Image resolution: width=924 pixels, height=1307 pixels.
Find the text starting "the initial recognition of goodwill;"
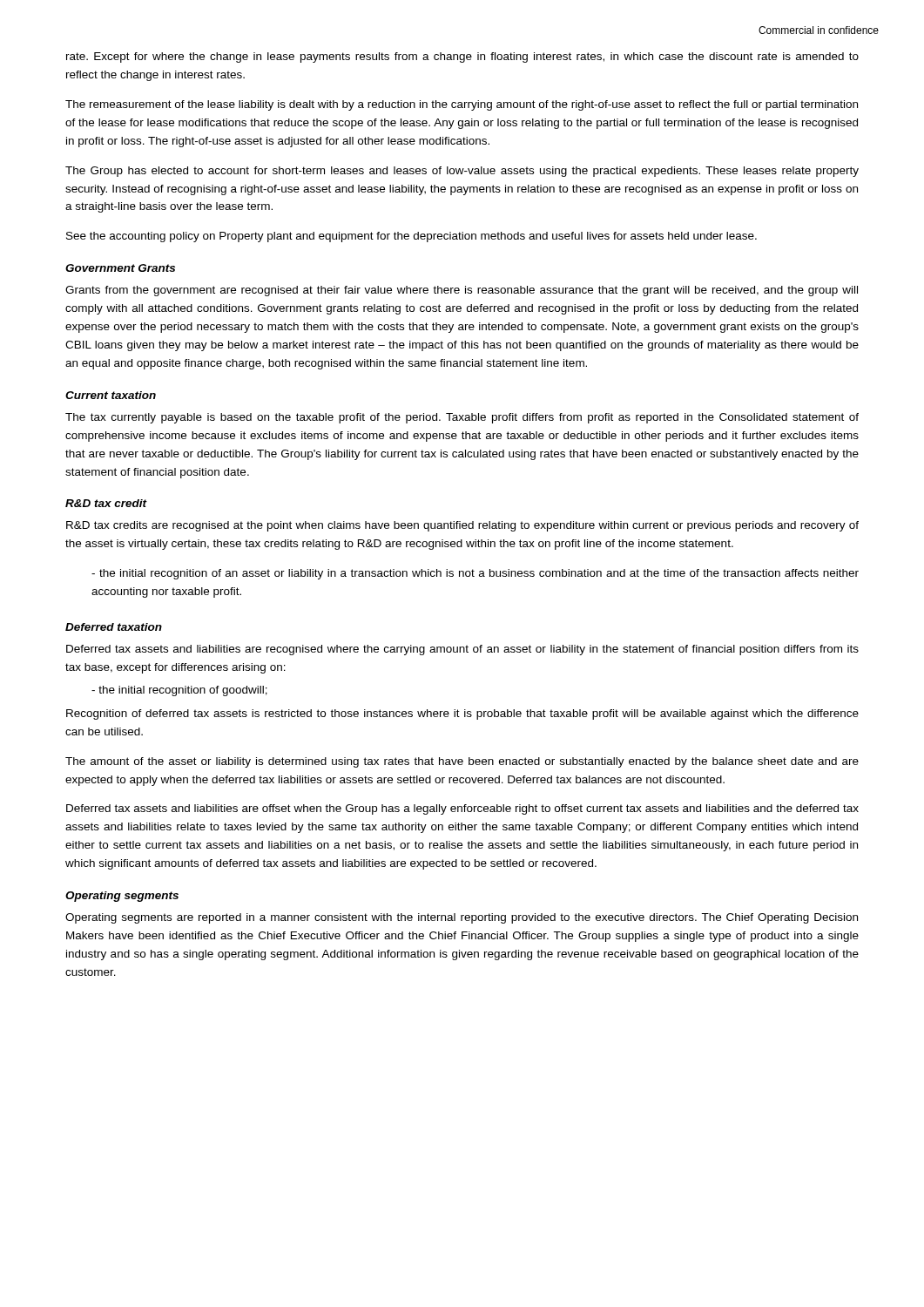[180, 689]
